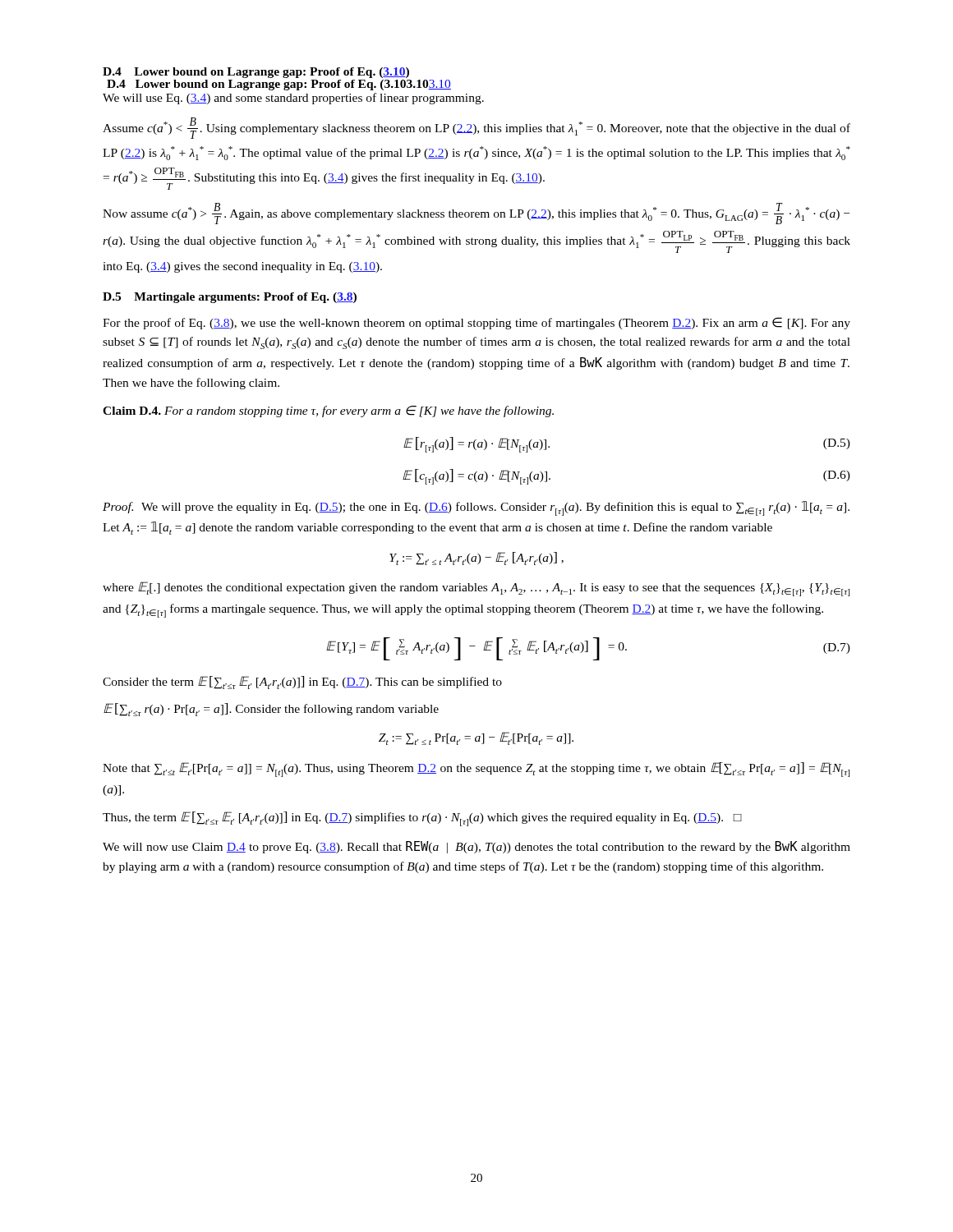Screen dimensions: 1232x953
Task: Click the passage that begins "Consider the term 𝔼 [∑t′≤τ 𝔼t′ [At′rt′(a)]]"
Action: [x=302, y=682]
